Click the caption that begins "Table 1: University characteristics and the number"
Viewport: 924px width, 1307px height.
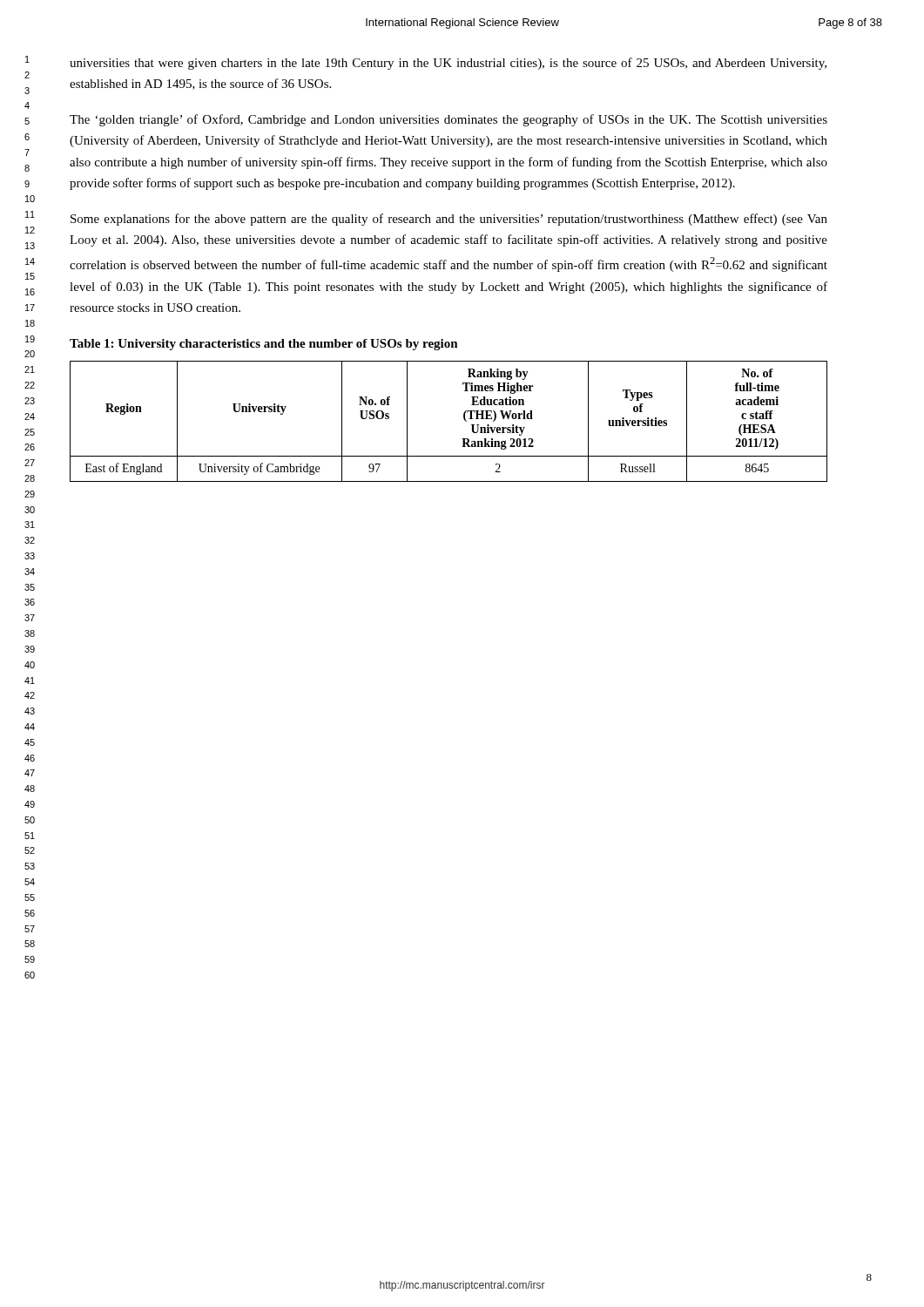point(264,344)
